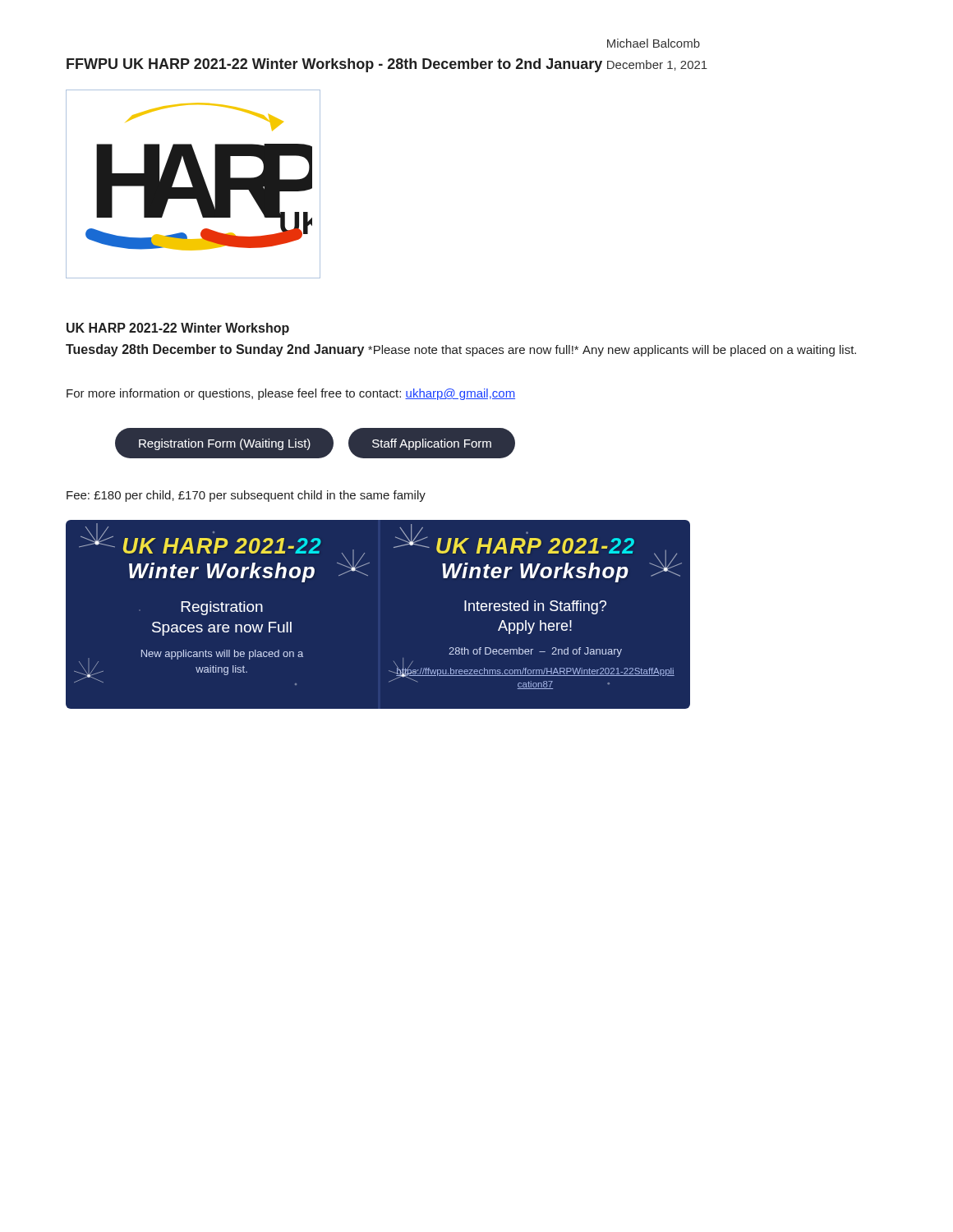
Task: Find the block on this page that starts "Registration Form (Waiting List) Staff Application"
Action: [x=501, y=443]
